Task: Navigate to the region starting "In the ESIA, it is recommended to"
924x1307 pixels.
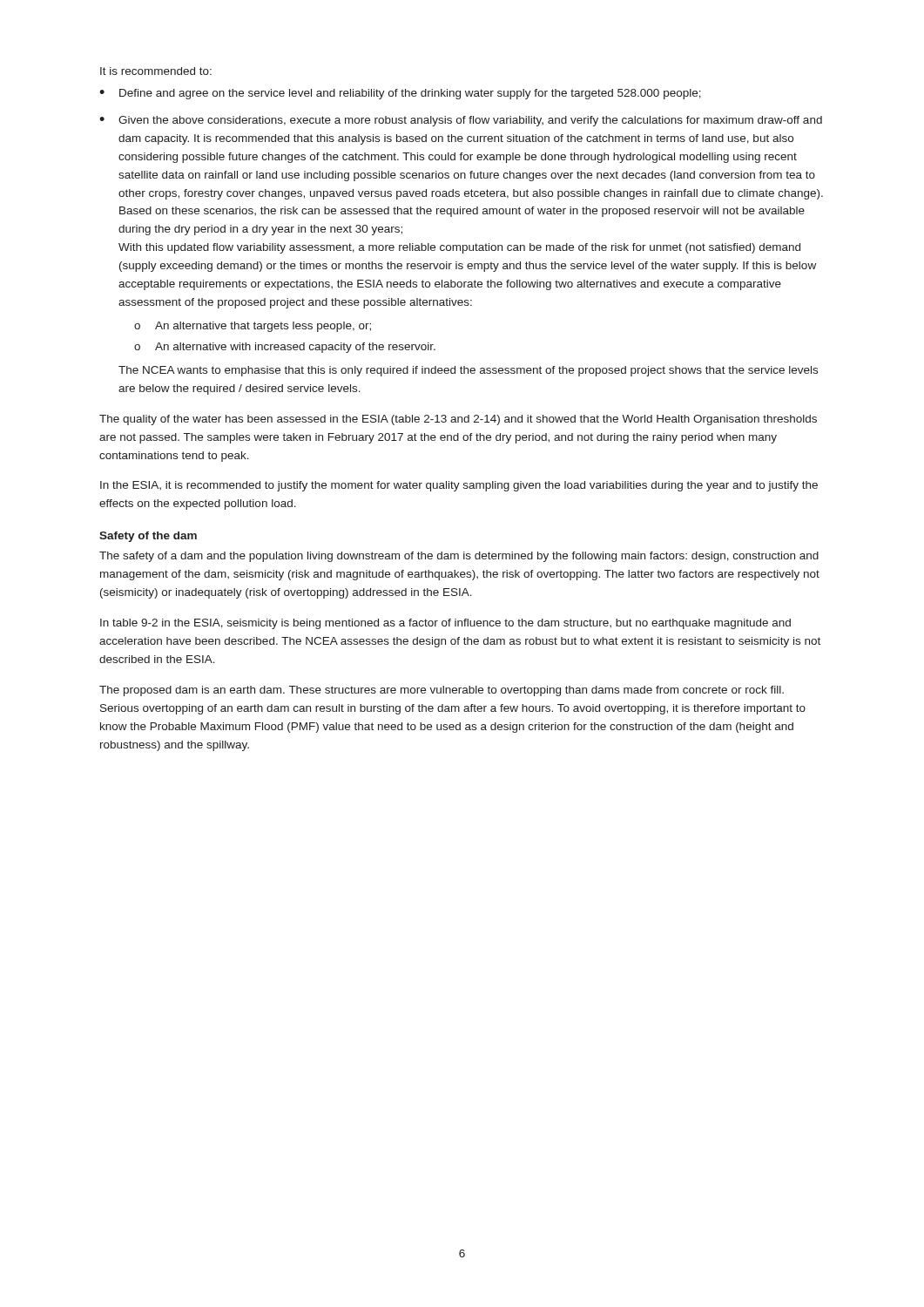Action: click(x=459, y=494)
